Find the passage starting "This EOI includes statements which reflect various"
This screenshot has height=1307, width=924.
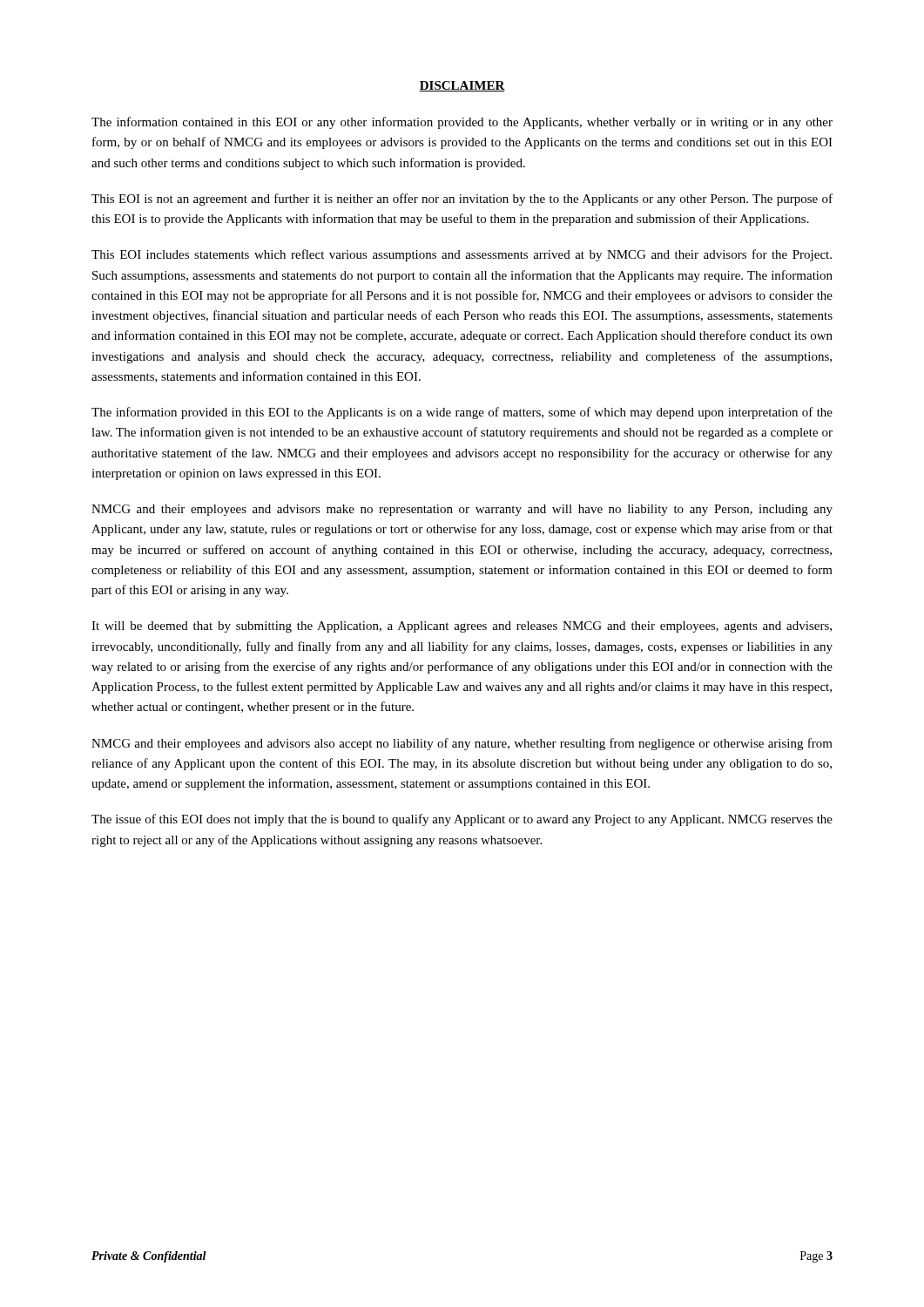click(462, 315)
